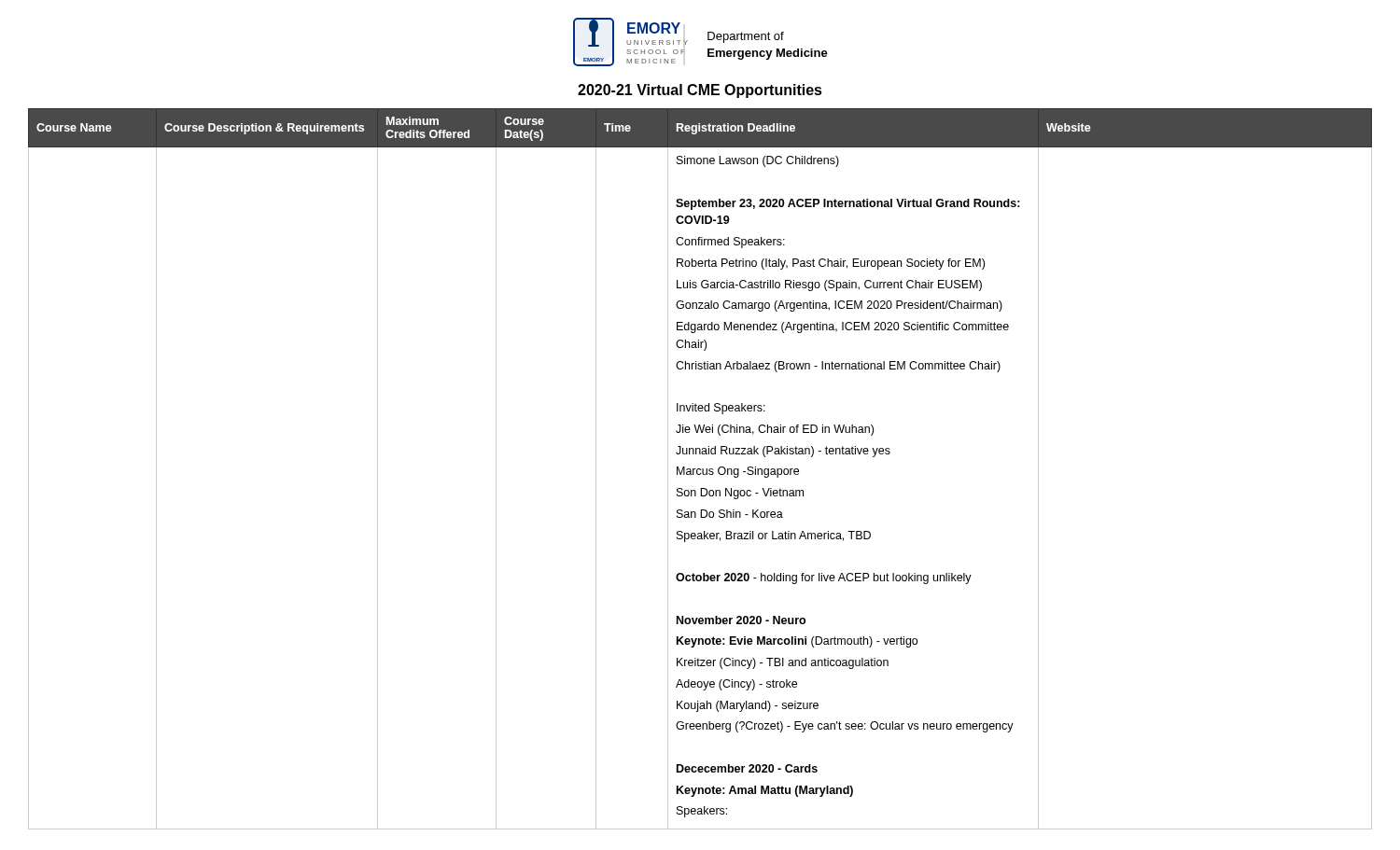The width and height of the screenshot is (1400, 850).
Task: Locate the text "2020-21 Virtual CME Opportunities"
Action: click(x=700, y=90)
